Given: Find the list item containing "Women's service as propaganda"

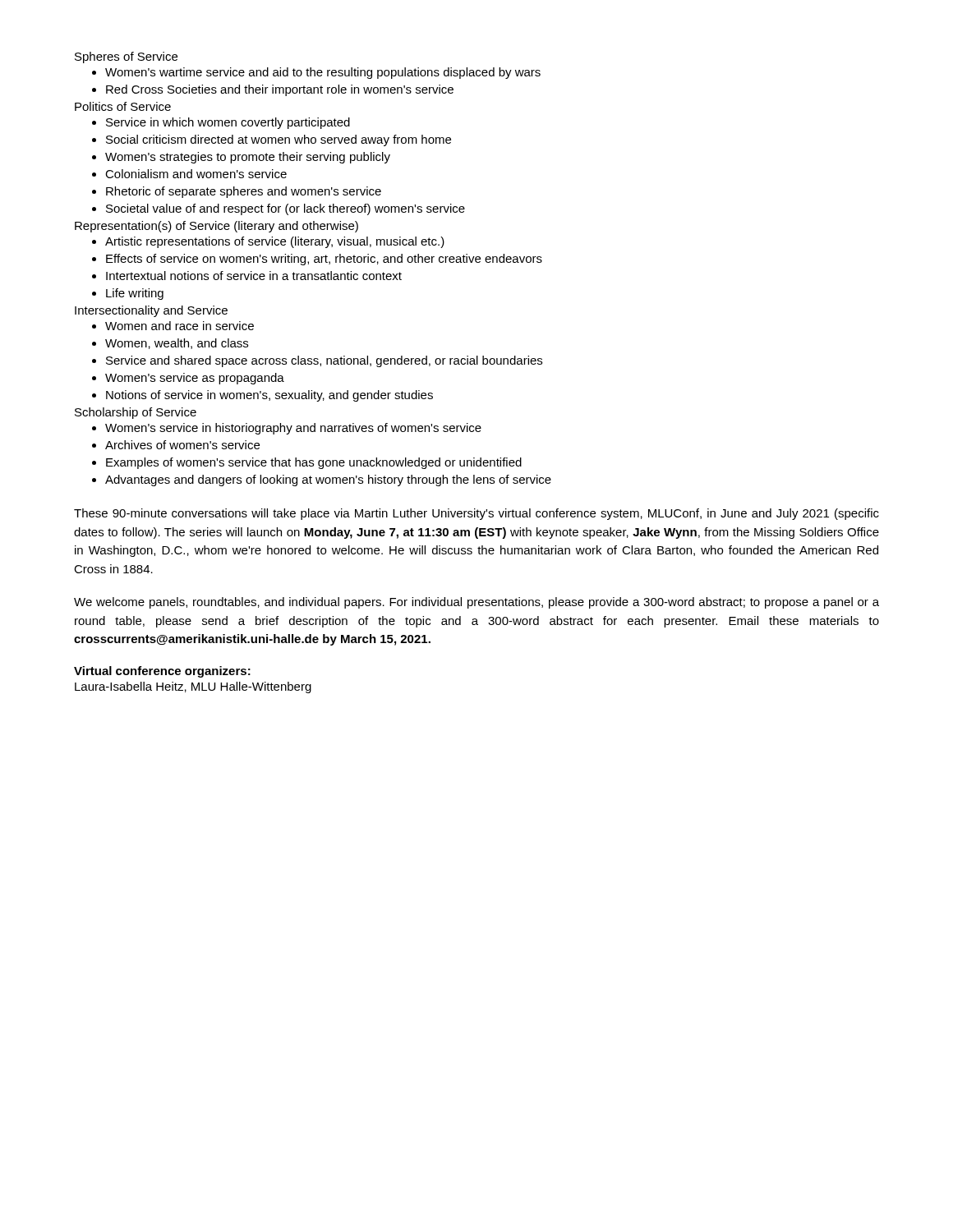Looking at the screenshot, I should click(x=188, y=379).
